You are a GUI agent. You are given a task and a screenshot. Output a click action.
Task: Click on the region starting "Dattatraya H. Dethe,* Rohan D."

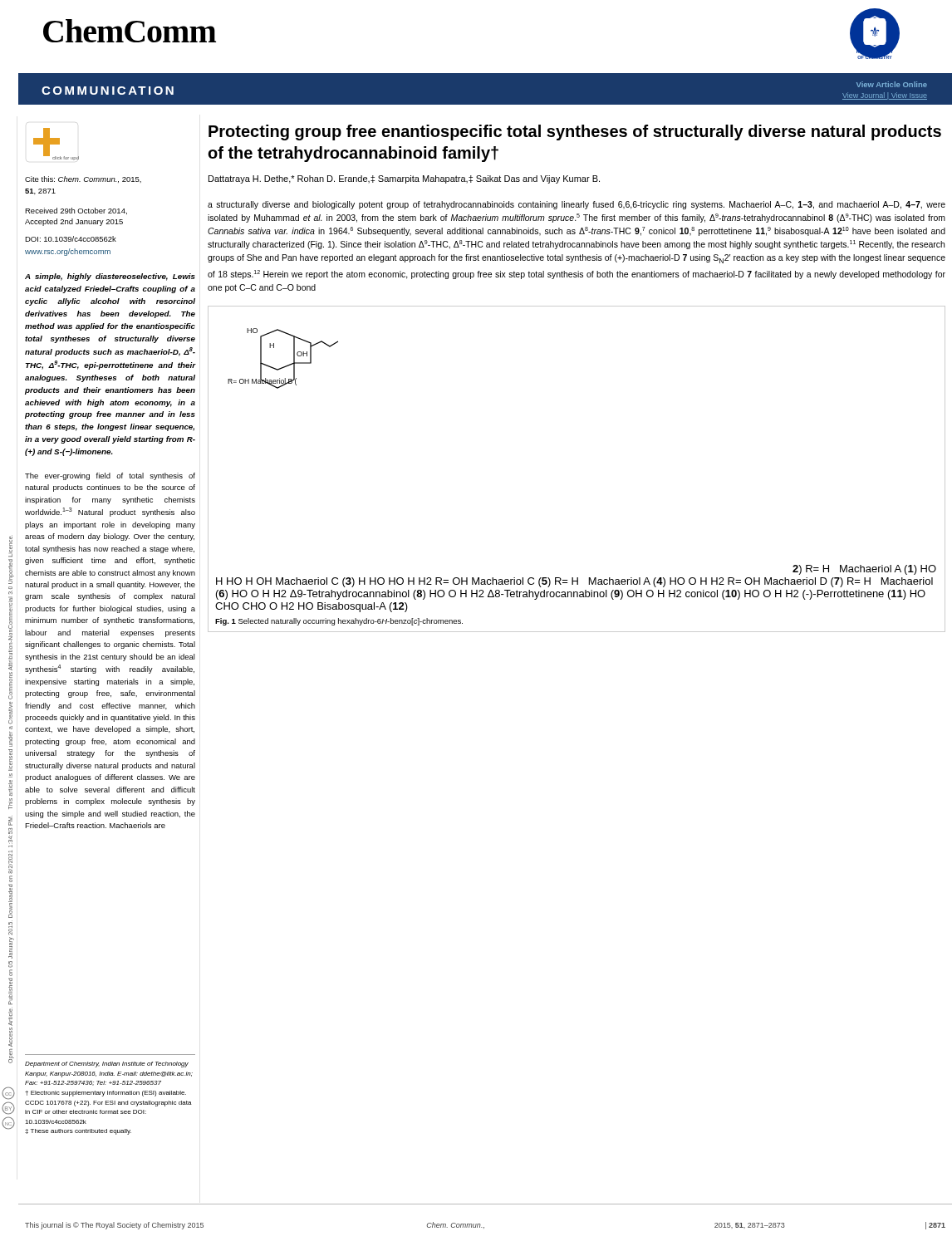click(x=404, y=179)
